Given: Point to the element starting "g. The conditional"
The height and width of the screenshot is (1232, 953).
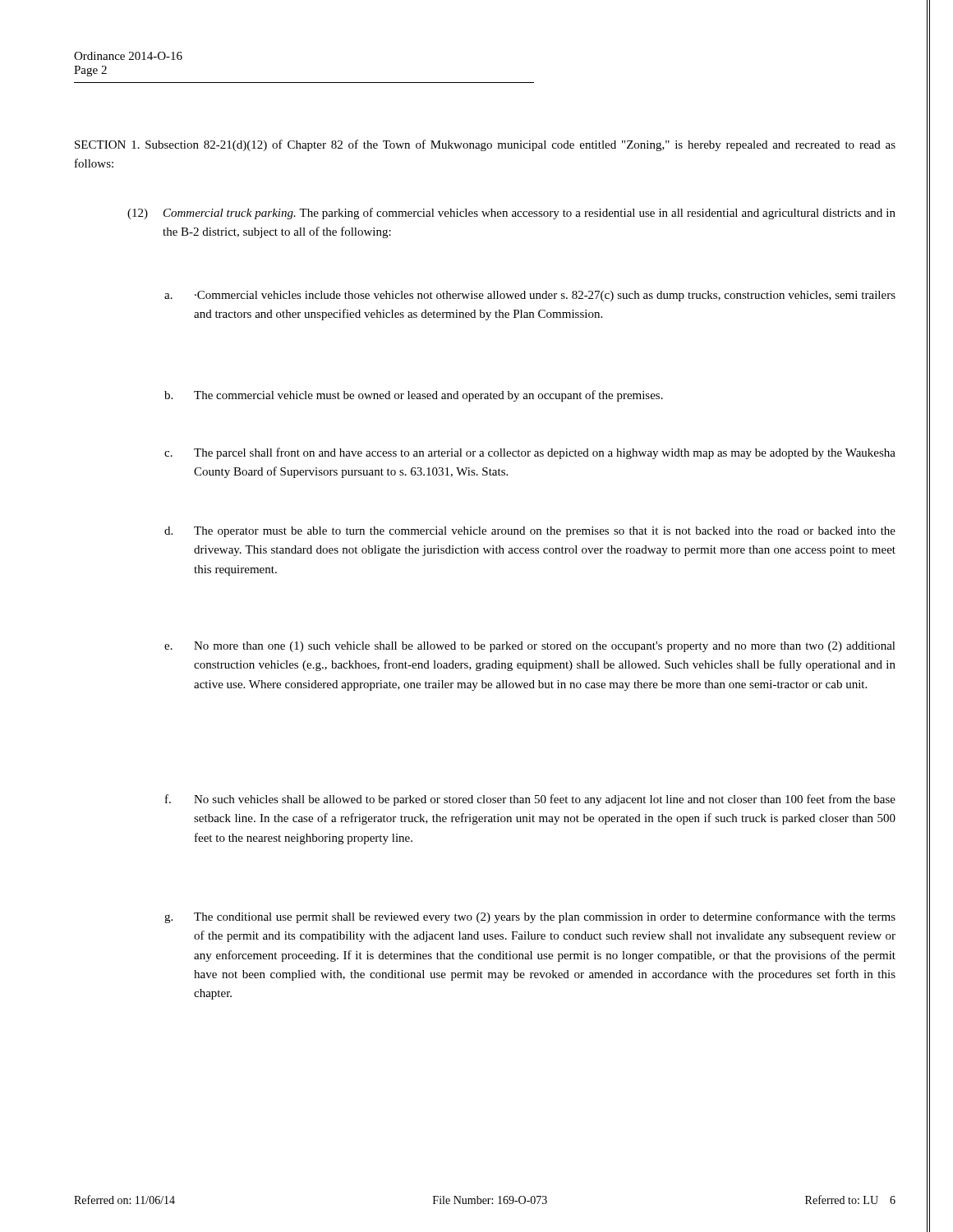Looking at the screenshot, I should click(530, 955).
